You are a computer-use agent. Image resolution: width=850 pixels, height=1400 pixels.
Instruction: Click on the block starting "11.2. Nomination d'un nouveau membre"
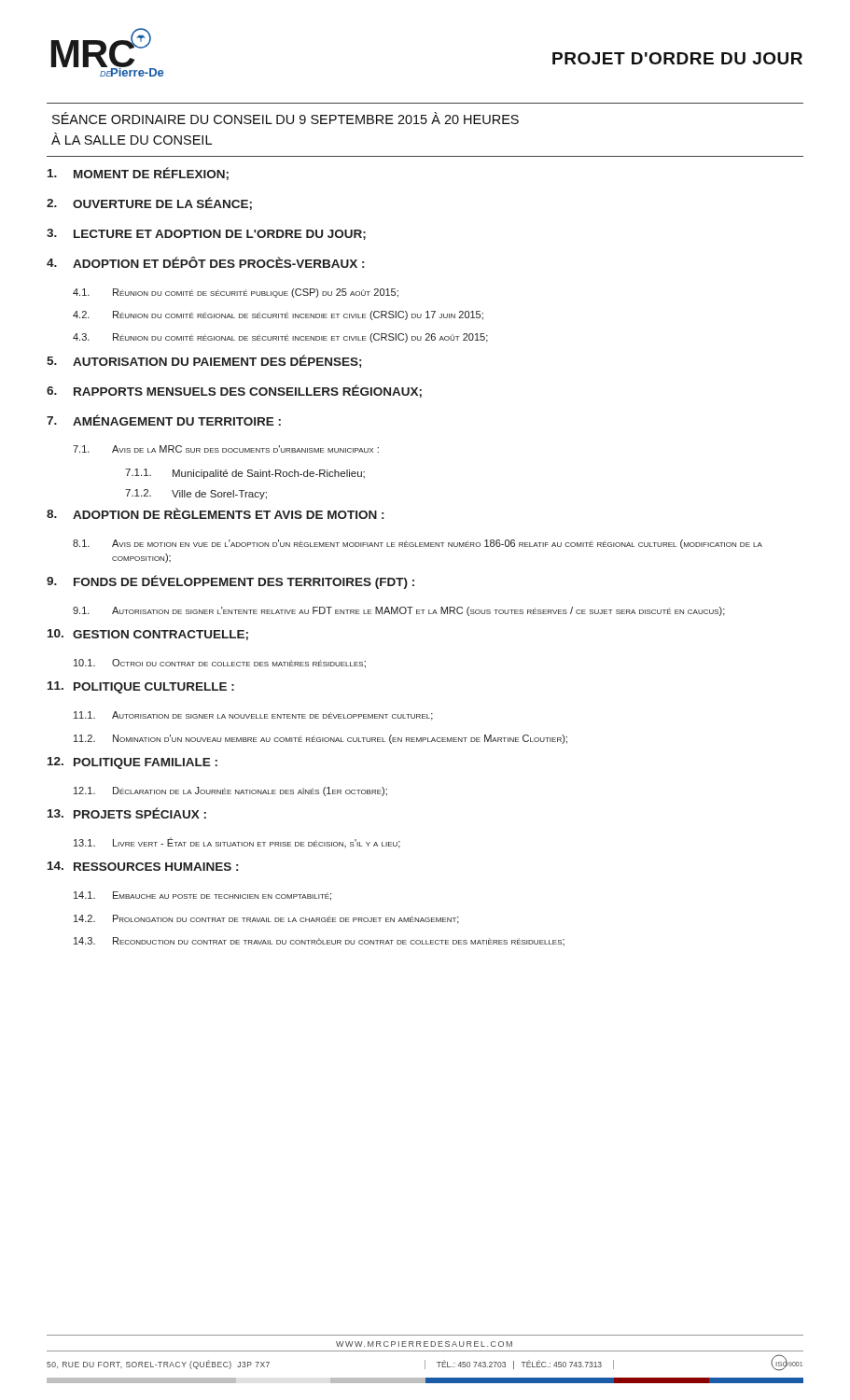(438, 738)
